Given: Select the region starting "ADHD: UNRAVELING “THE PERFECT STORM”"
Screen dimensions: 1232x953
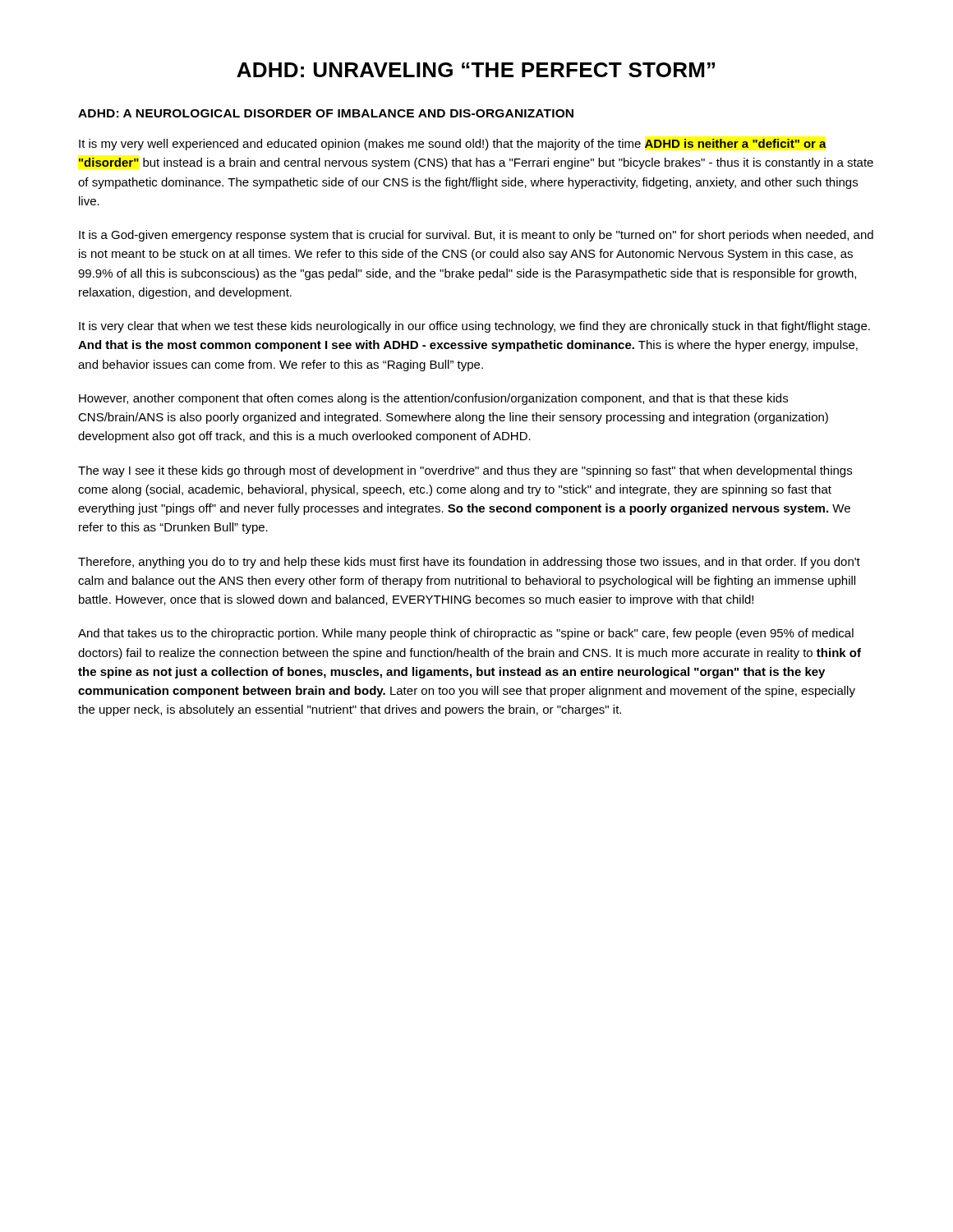Looking at the screenshot, I should [476, 70].
